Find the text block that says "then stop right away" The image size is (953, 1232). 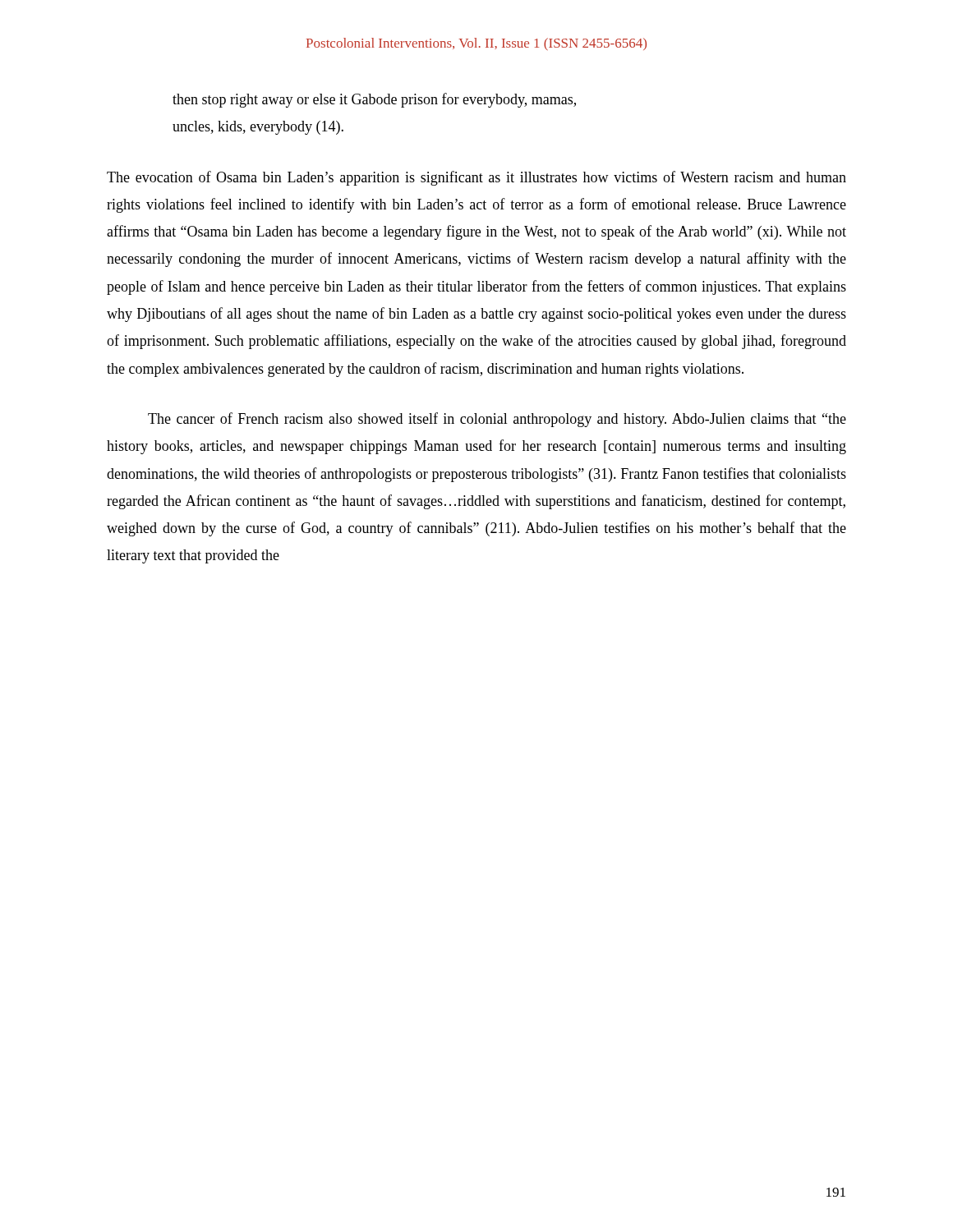click(x=375, y=113)
